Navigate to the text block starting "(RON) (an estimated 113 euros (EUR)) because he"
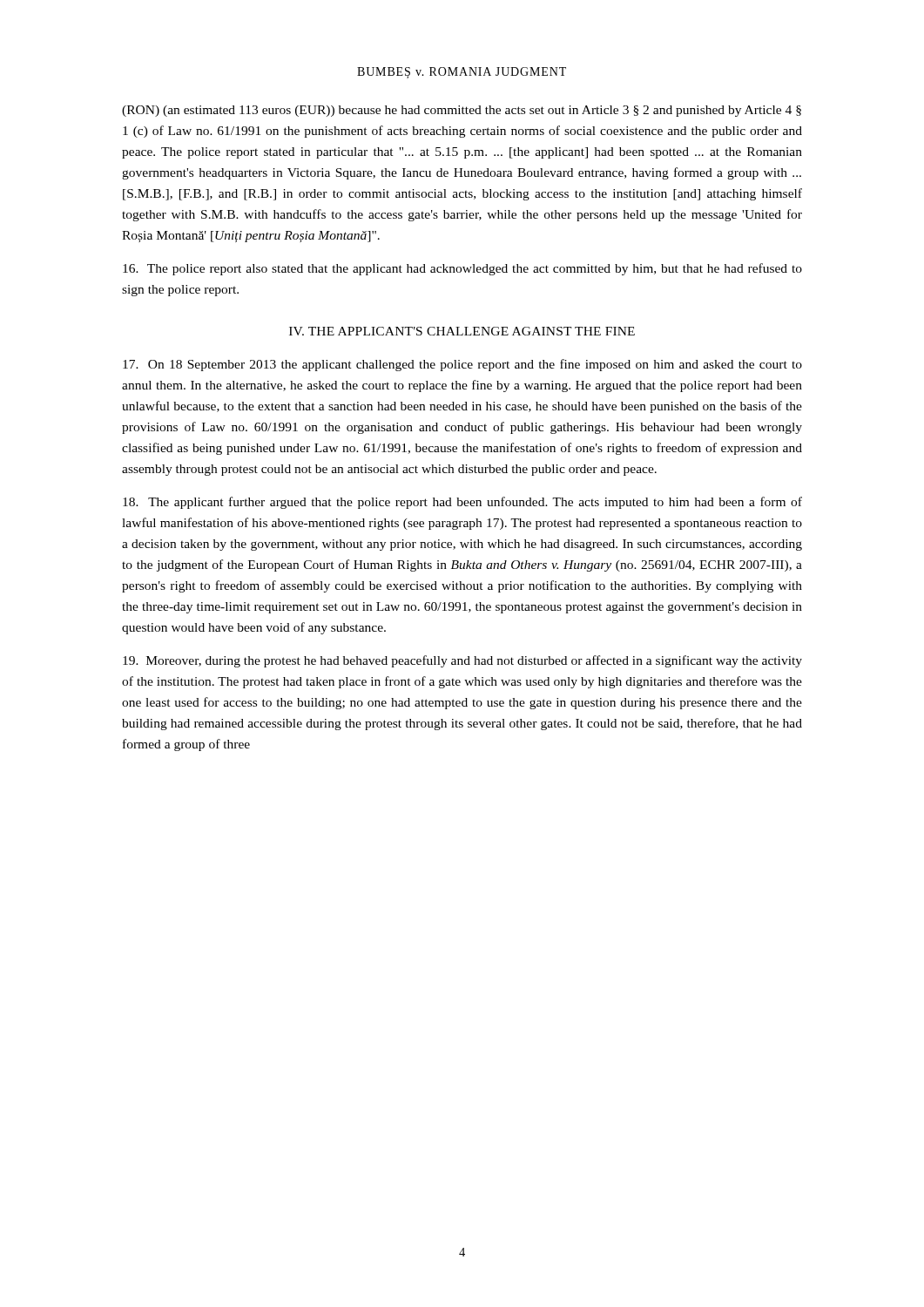This screenshot has width=924, height=1307. (462, 172)
